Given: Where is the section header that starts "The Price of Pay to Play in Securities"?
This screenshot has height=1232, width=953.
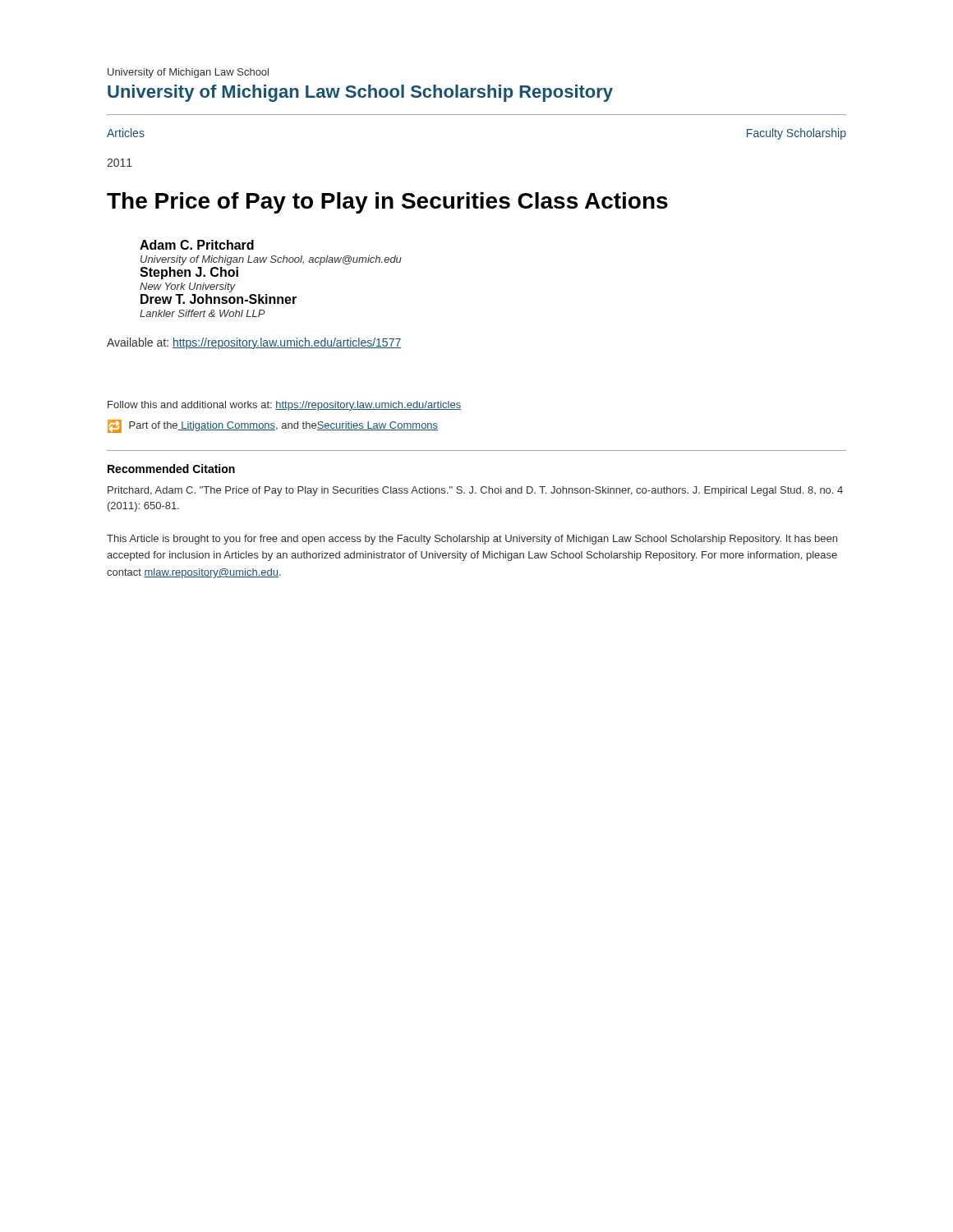Looking at the screenshot, I should 388,201.
